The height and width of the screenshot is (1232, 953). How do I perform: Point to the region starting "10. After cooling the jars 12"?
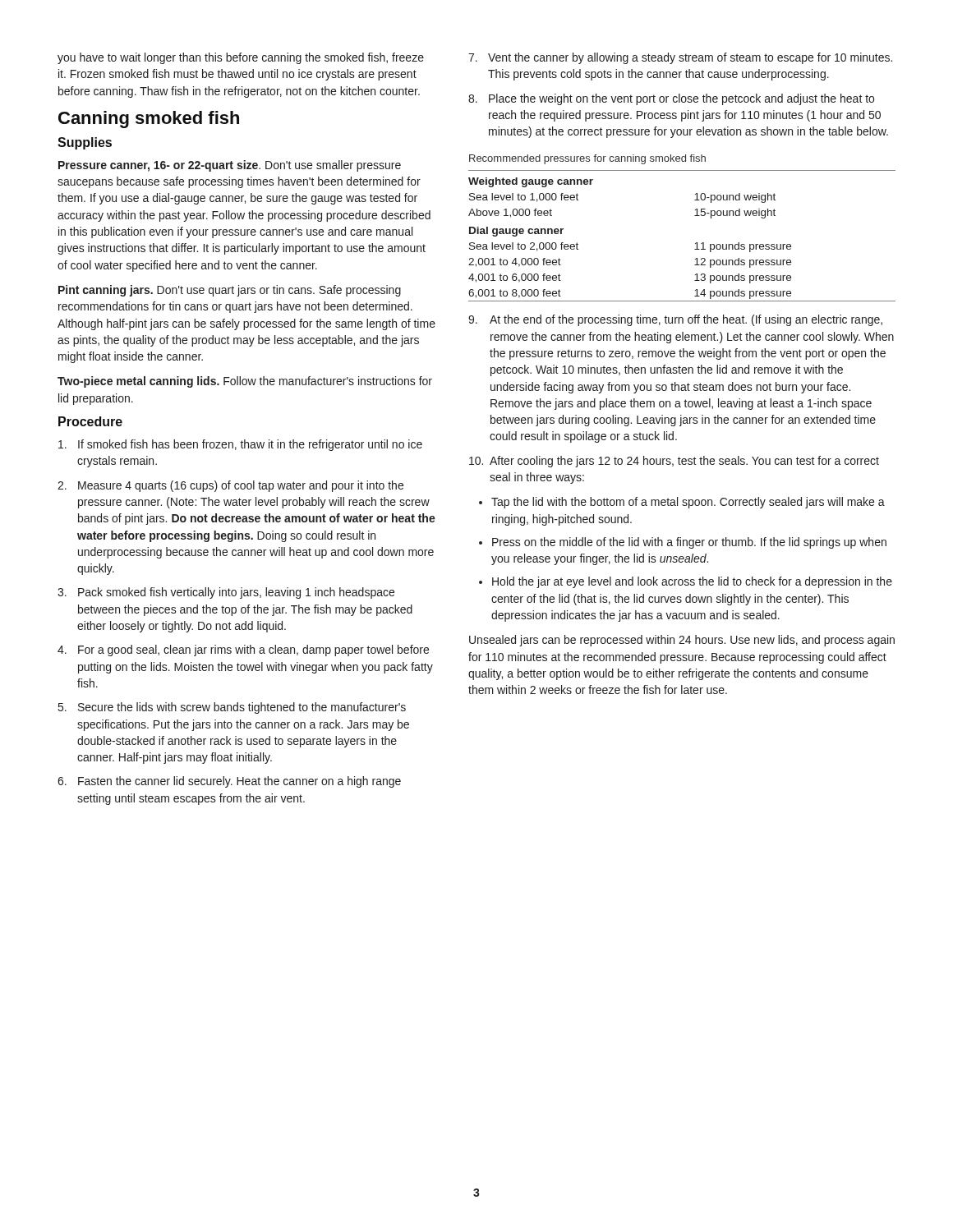click(682, 469)
